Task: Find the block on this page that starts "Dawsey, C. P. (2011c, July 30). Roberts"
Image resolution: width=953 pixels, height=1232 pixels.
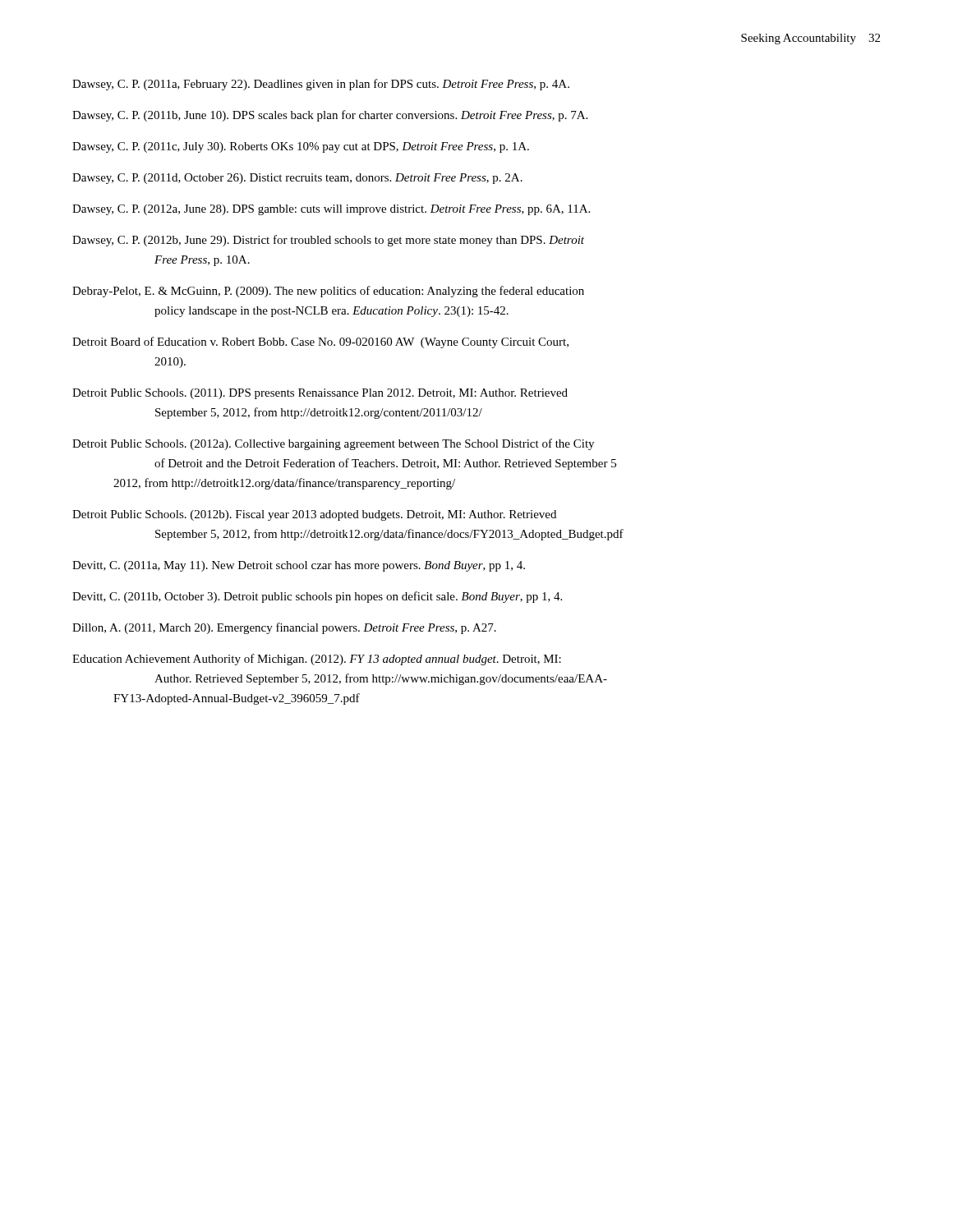Action: (x=301, y=146)
